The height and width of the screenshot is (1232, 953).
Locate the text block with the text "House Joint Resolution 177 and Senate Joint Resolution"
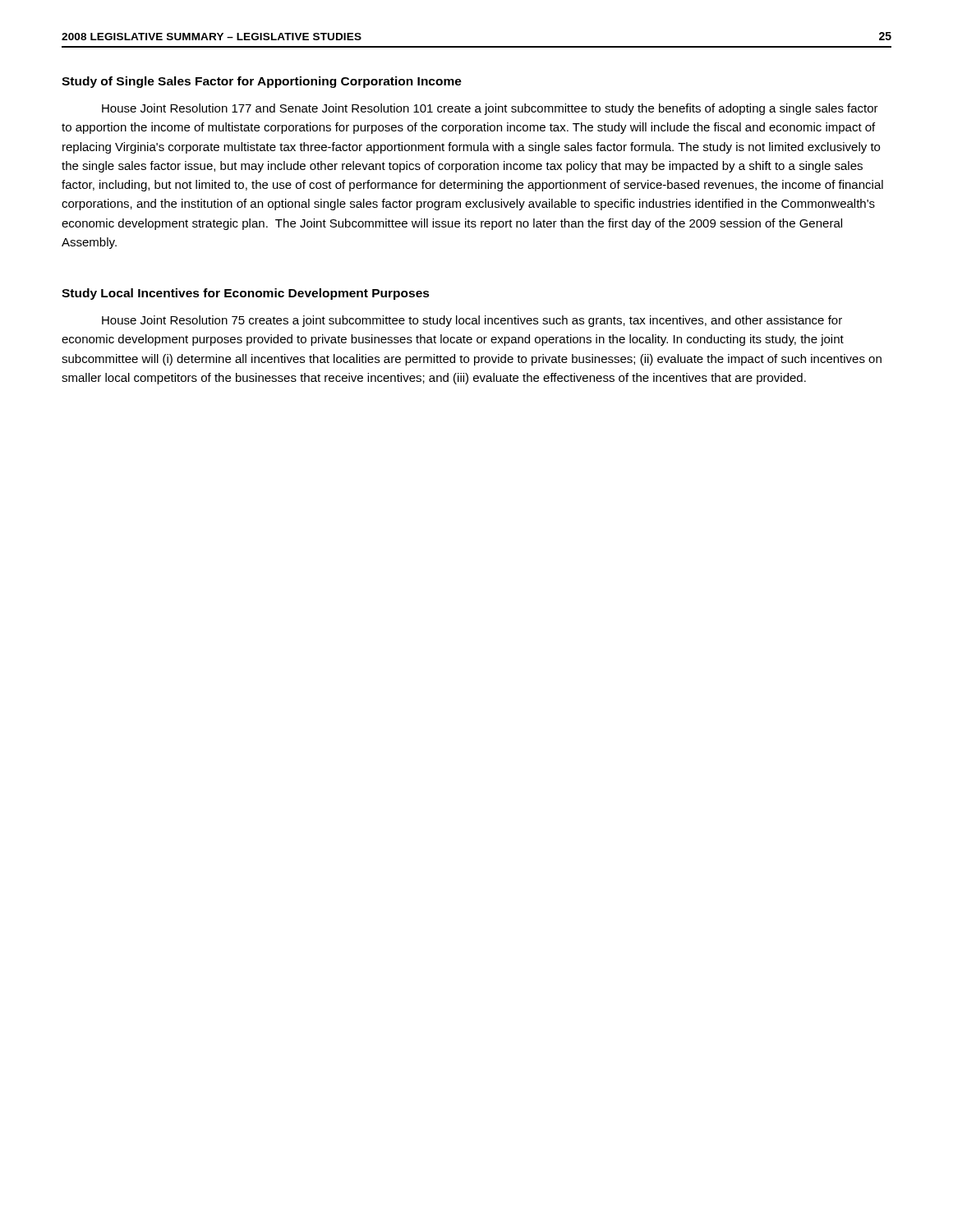(x=476, y=175)
